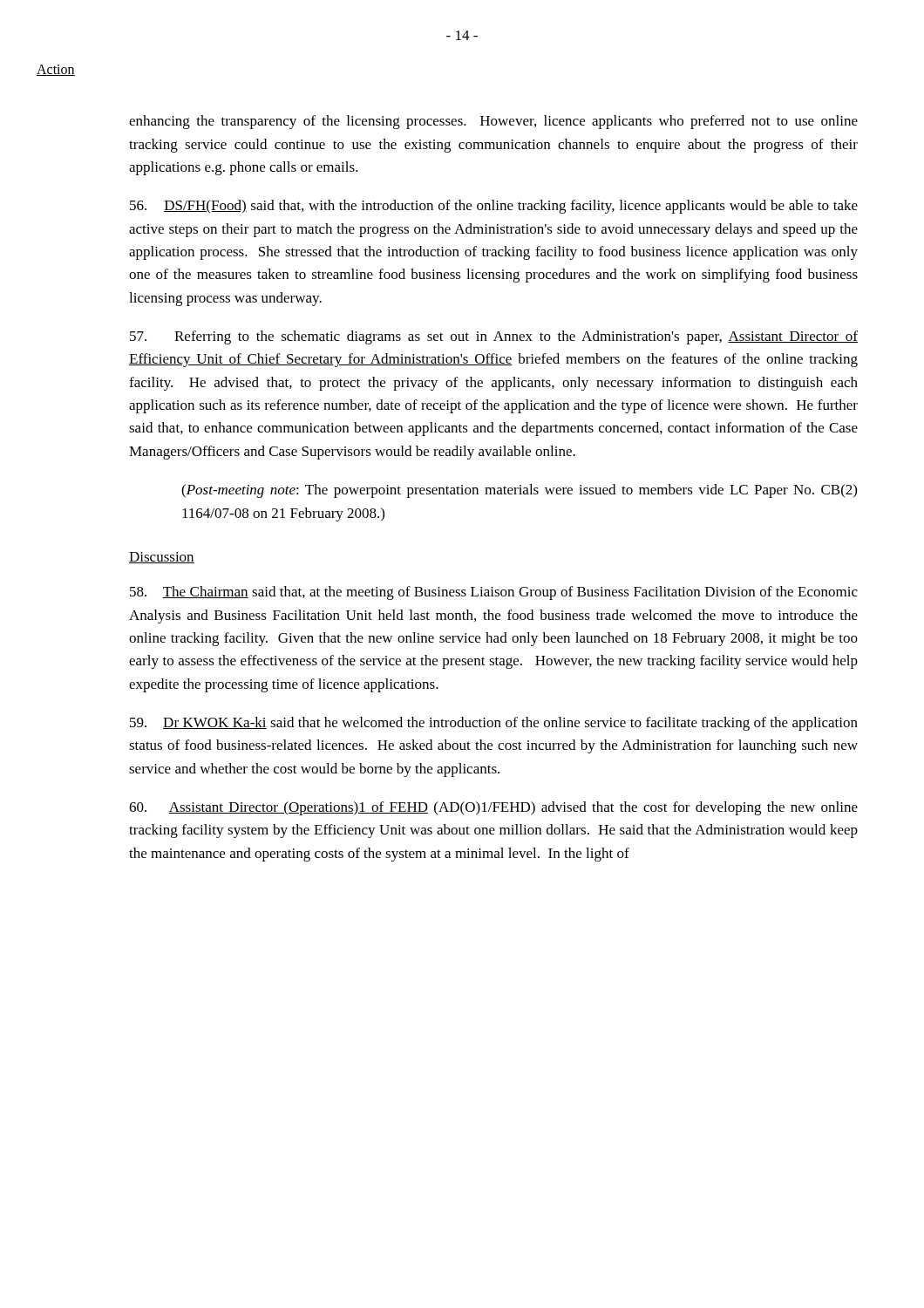Point to the passage starting "DS/FH(Food) said that, with the introduction of"
Screen dimensions: 1308x924
pos(493,252)
